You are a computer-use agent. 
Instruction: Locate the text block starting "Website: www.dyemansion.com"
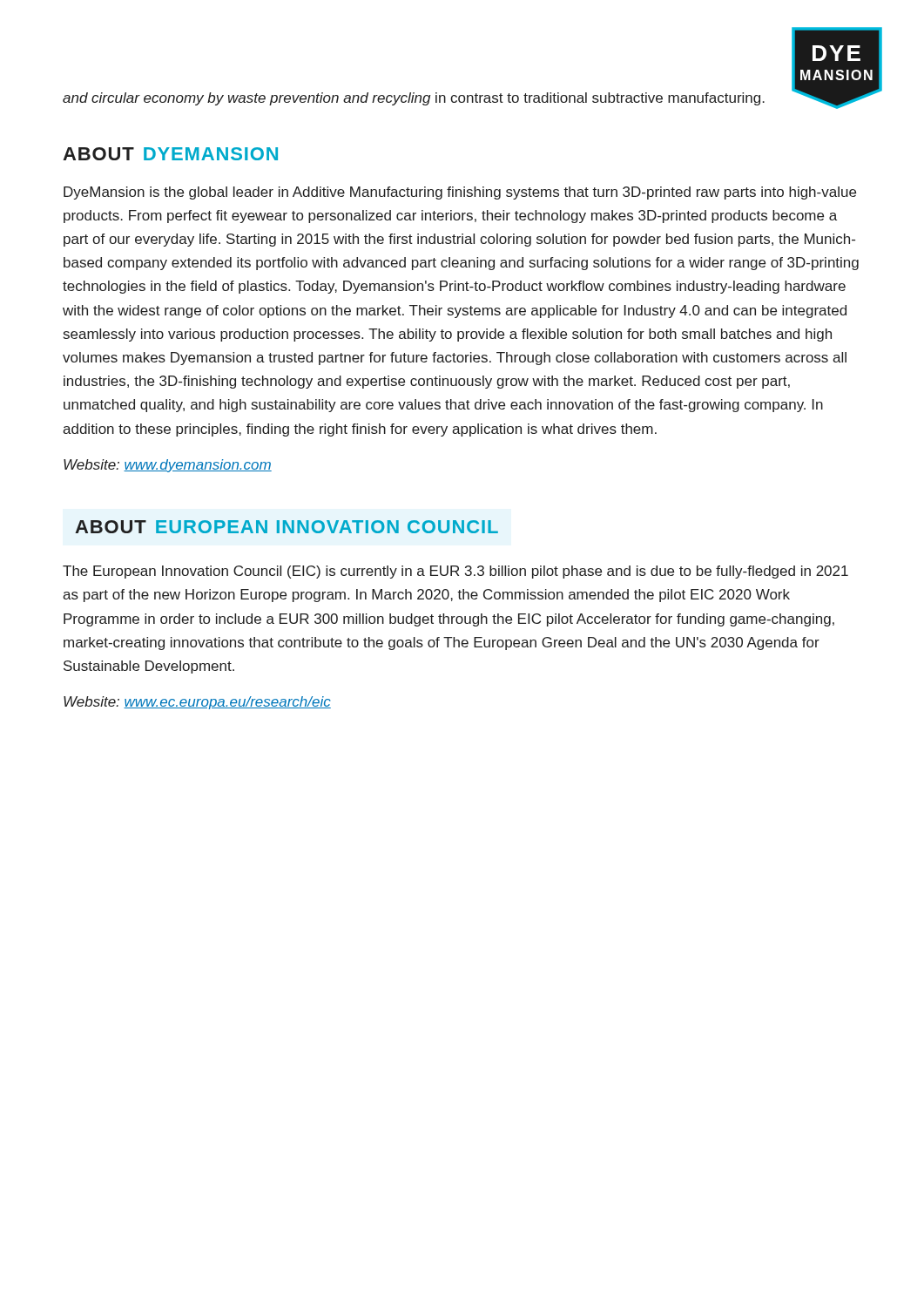coord(167,465)
